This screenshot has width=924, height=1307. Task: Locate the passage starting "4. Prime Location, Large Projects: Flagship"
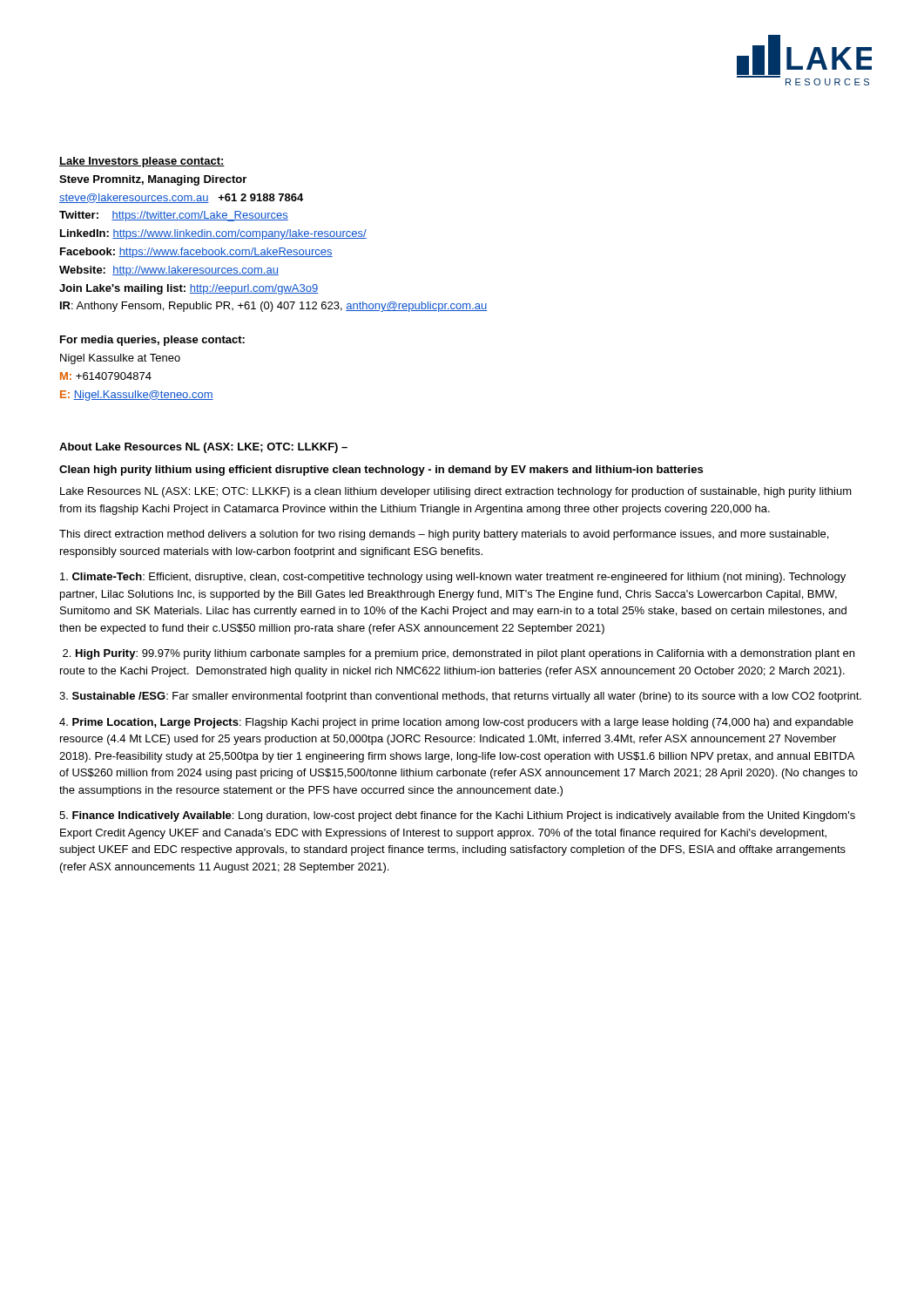point(462,756)
